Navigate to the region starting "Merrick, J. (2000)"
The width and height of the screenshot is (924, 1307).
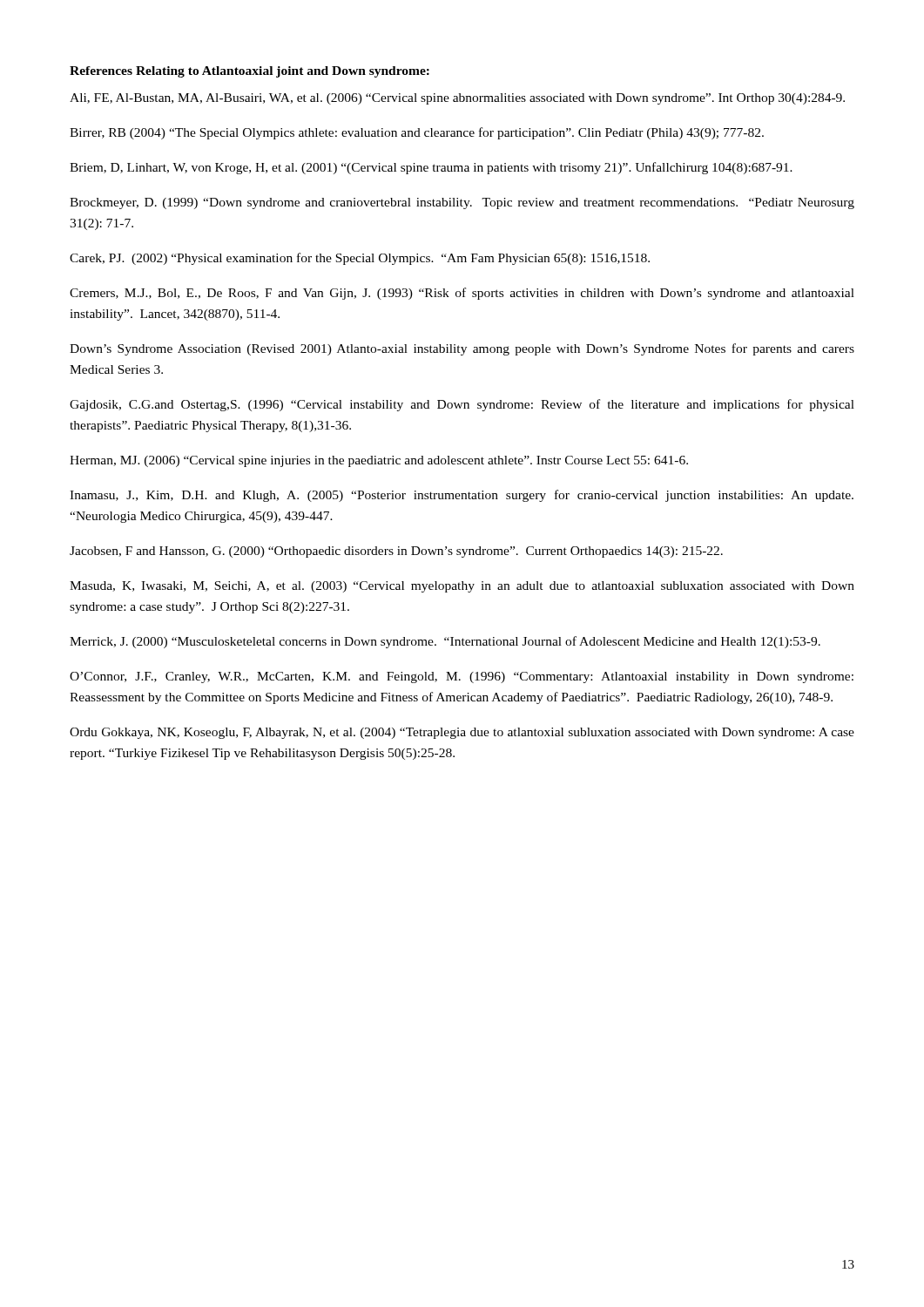(x=445, y=641)
